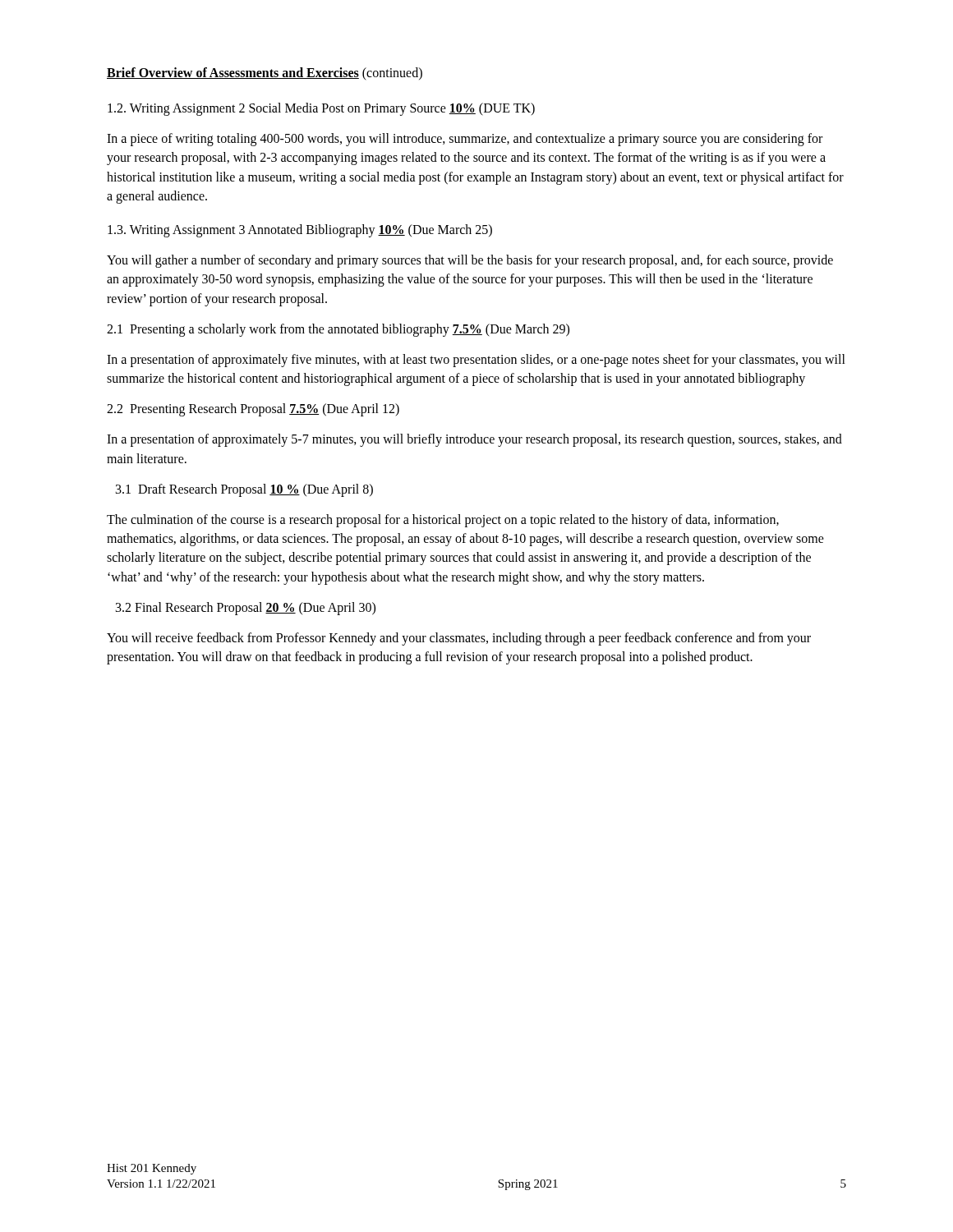Locate the text starting "In a presentation of approximately five"

click(x=476, y=369)
